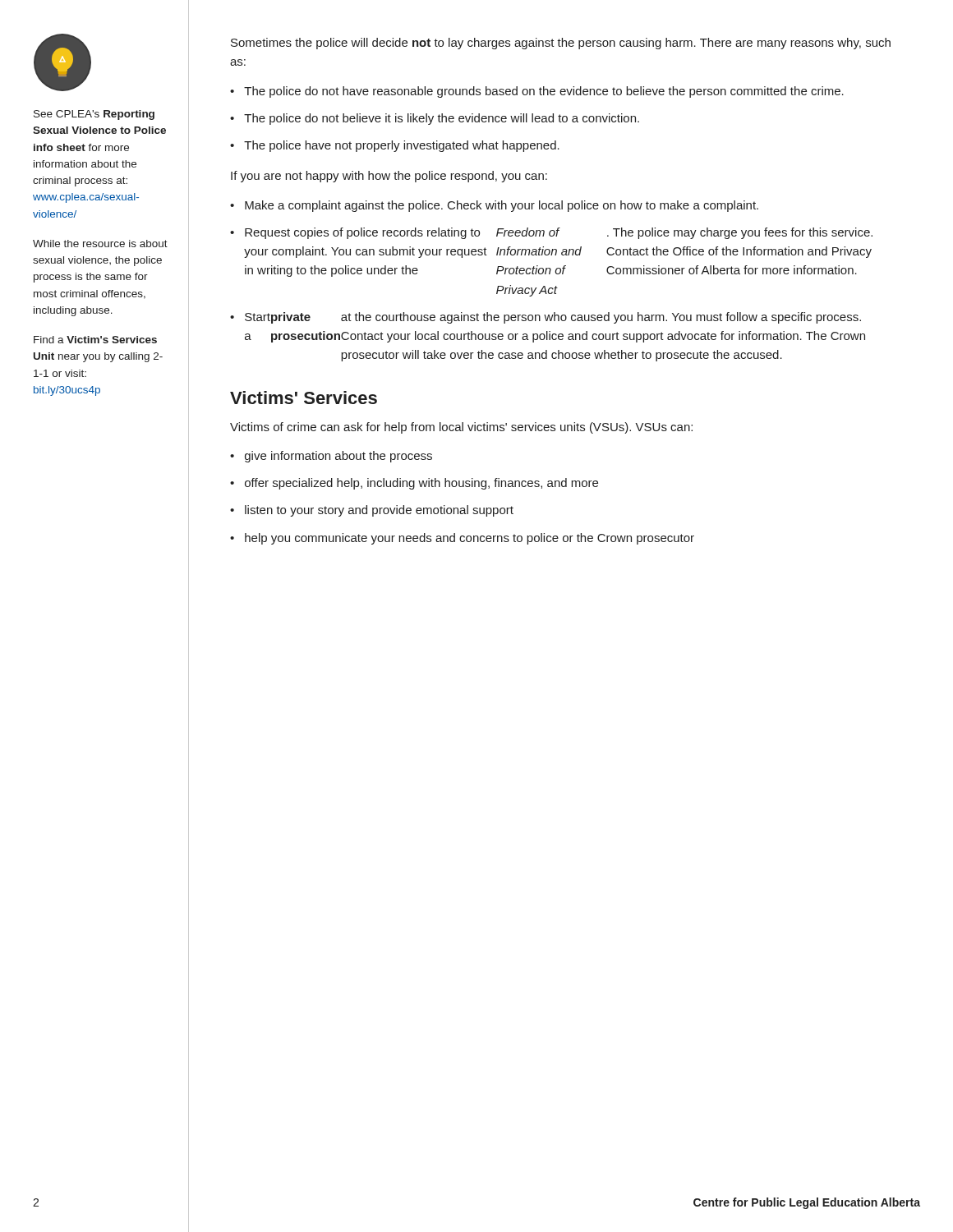Locate the block of text that opens with "help you communicate your needs and"

click(469, 537)
